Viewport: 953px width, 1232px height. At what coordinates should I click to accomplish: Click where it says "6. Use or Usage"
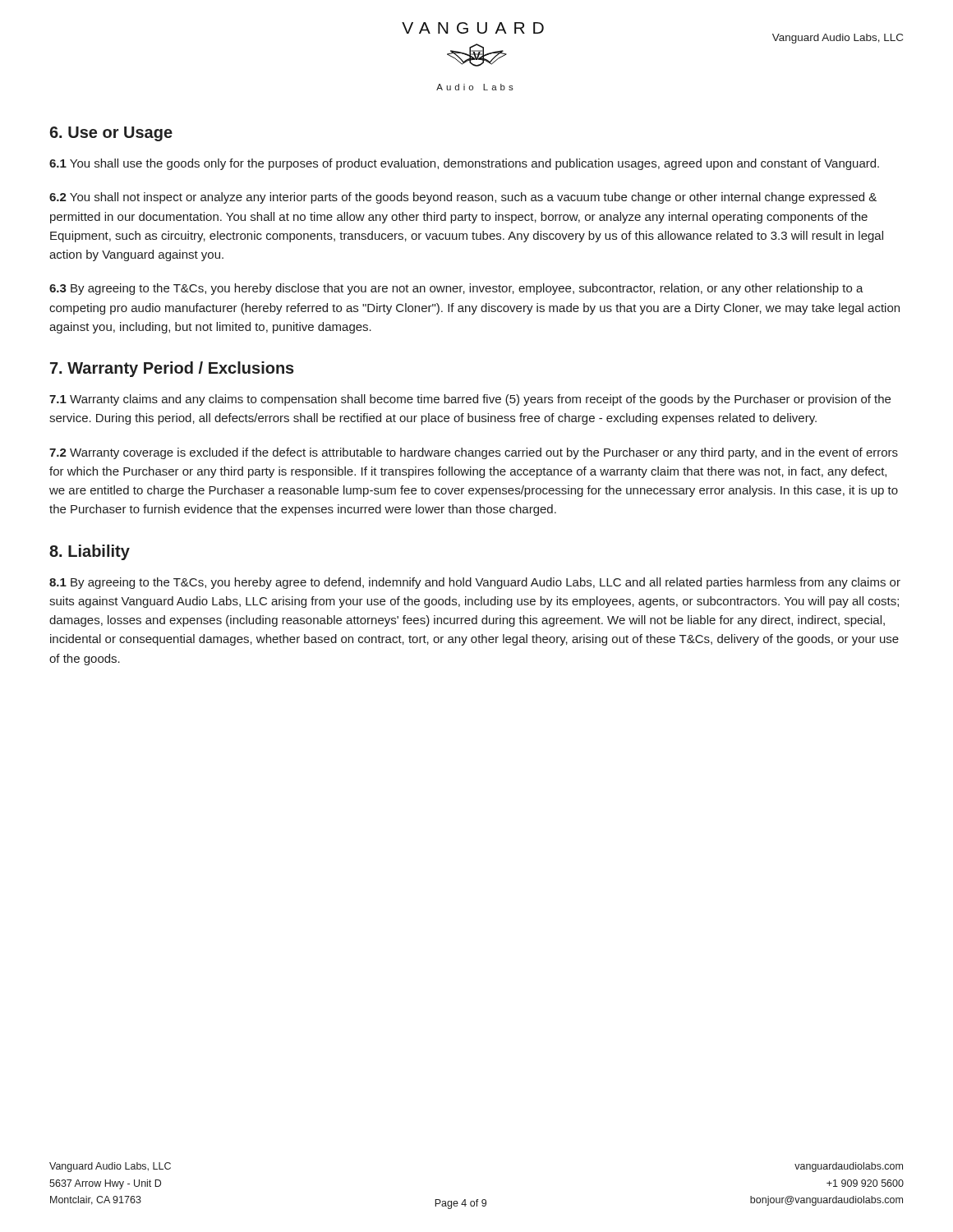click(x=111, y=132)
